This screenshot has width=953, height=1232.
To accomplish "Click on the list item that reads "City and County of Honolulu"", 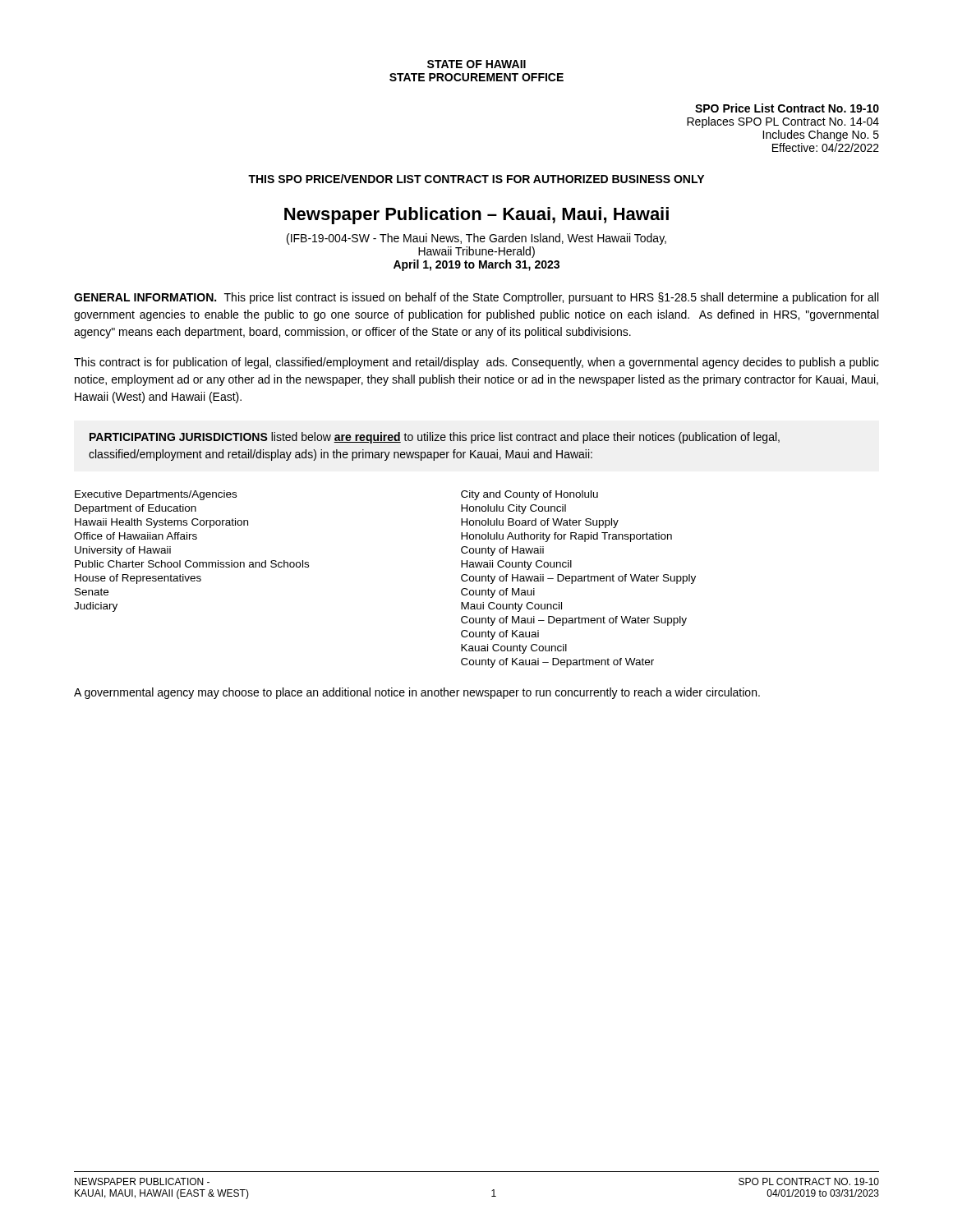I will [x=529, y=495].
